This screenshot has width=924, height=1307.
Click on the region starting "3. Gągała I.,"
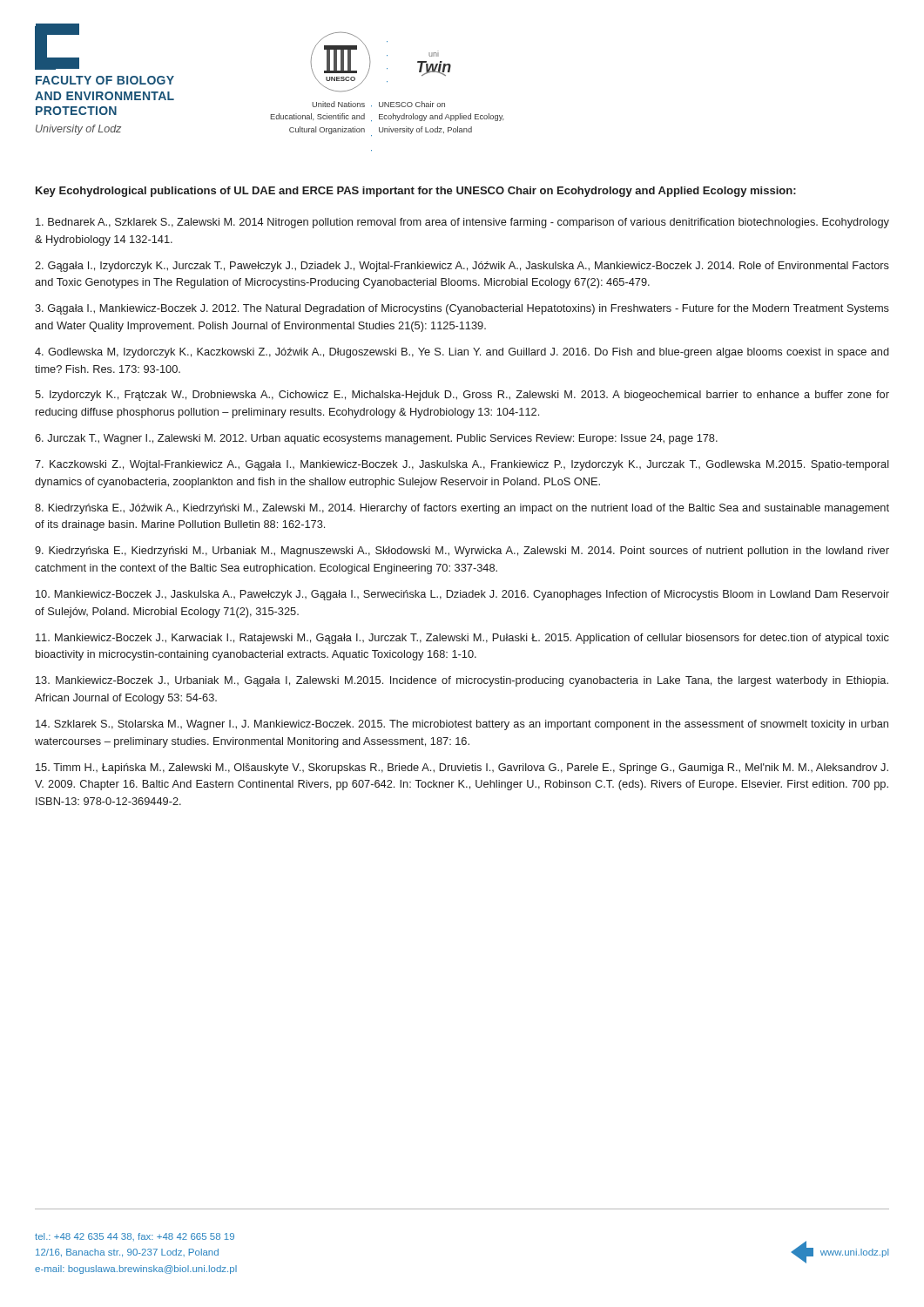click(462, 317)
